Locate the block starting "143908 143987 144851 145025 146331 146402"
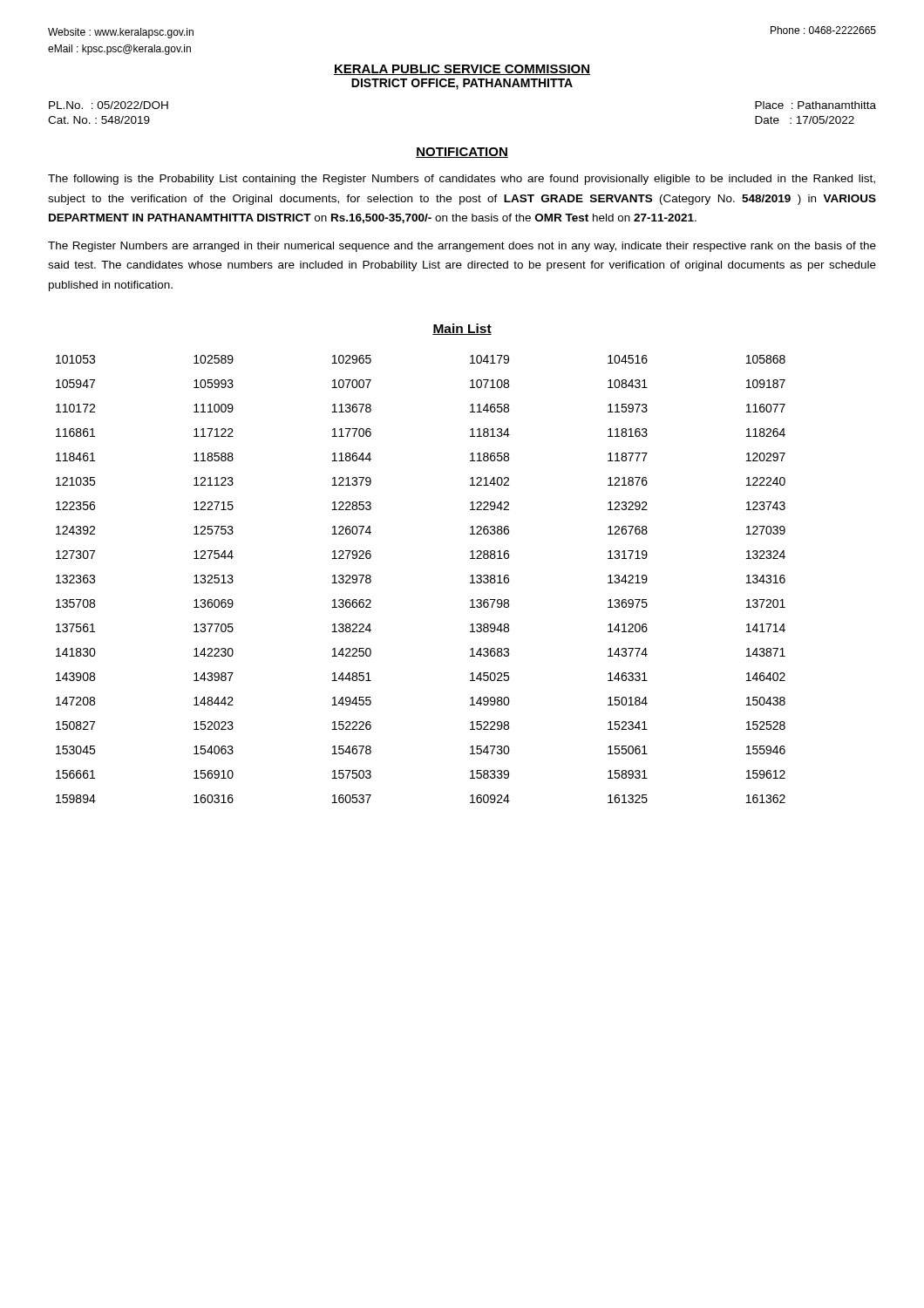 pos(462,677)
